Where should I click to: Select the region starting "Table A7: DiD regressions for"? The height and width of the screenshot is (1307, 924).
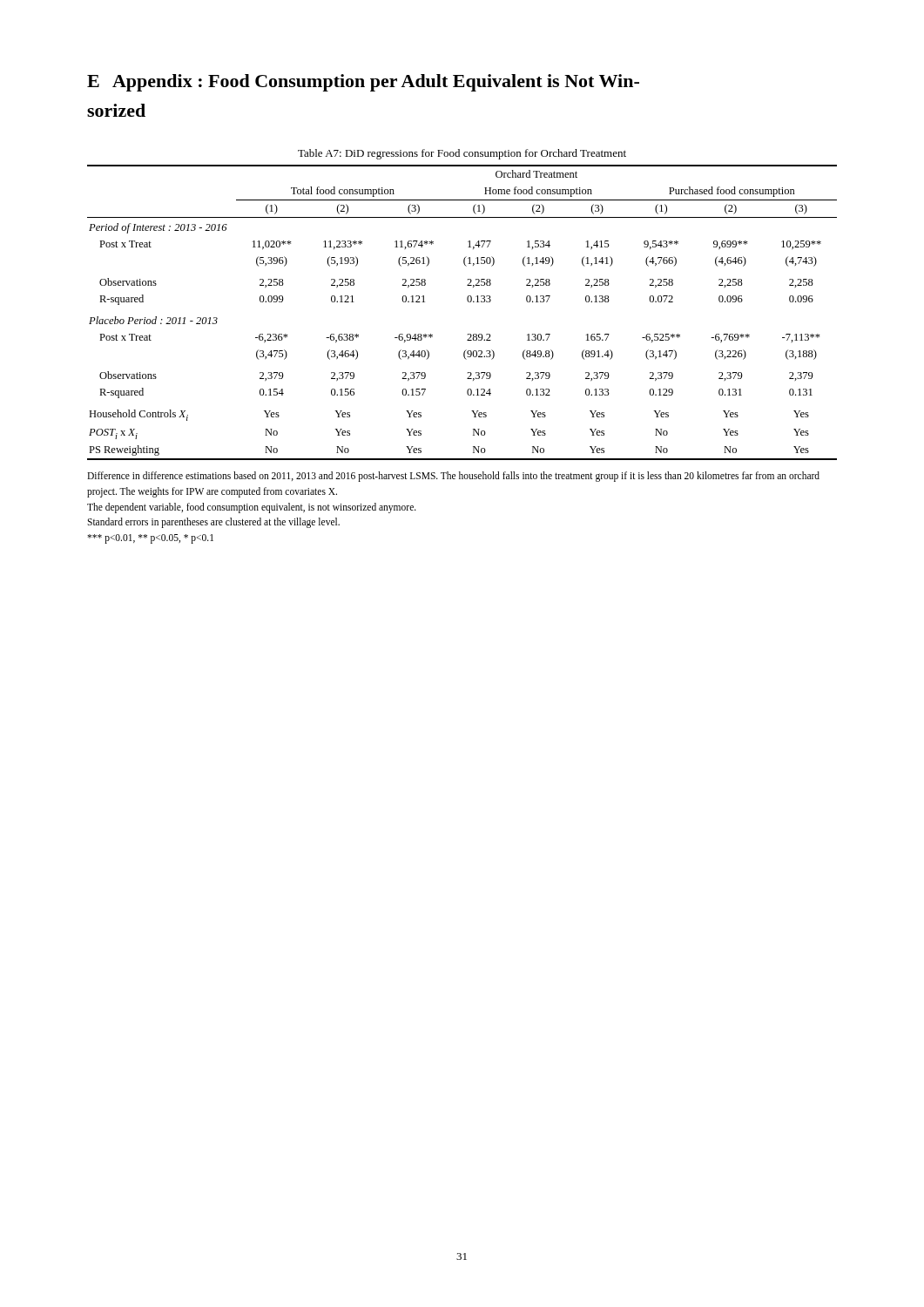click(462, 153)
